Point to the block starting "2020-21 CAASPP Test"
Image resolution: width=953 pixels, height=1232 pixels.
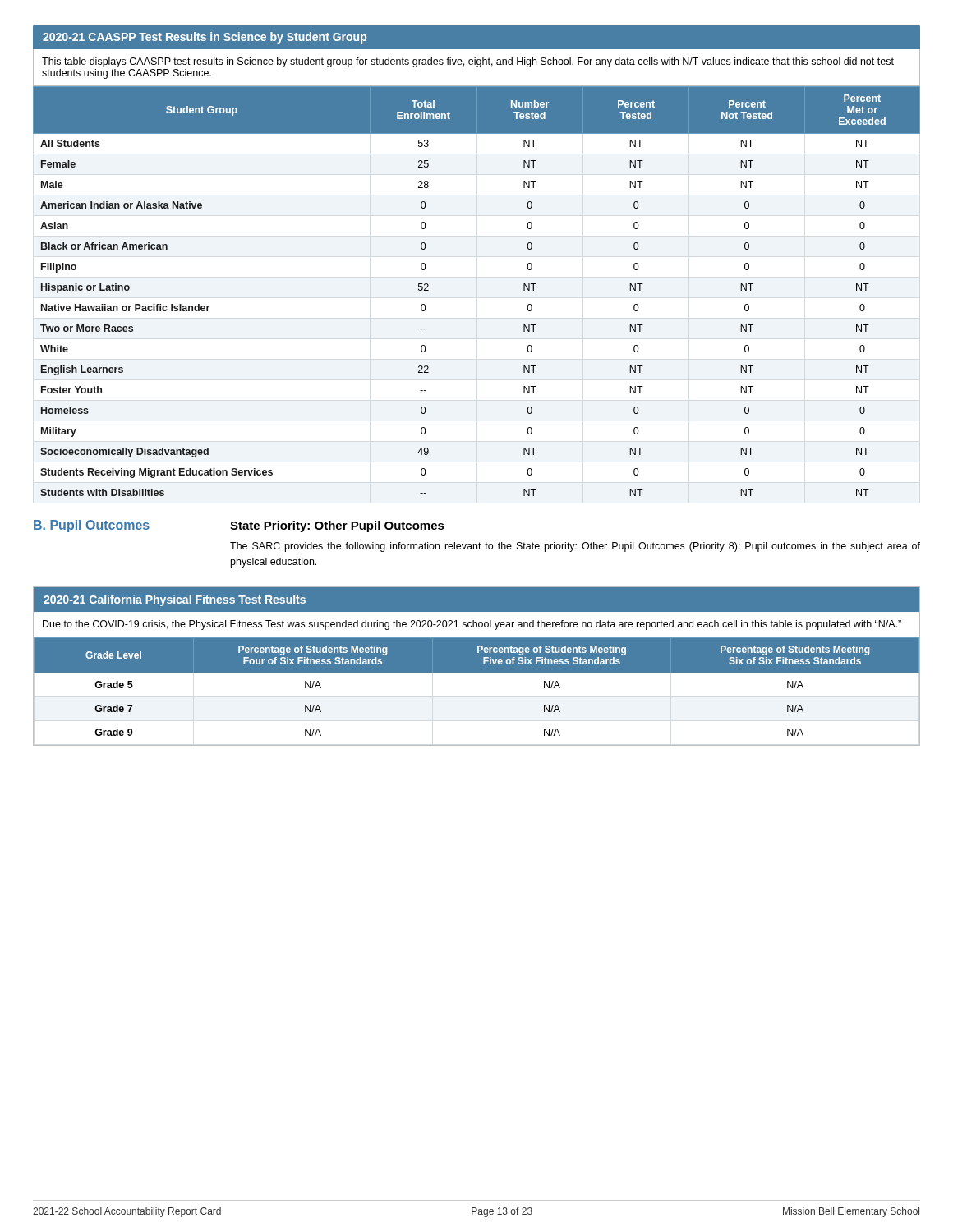coord(205,37)
